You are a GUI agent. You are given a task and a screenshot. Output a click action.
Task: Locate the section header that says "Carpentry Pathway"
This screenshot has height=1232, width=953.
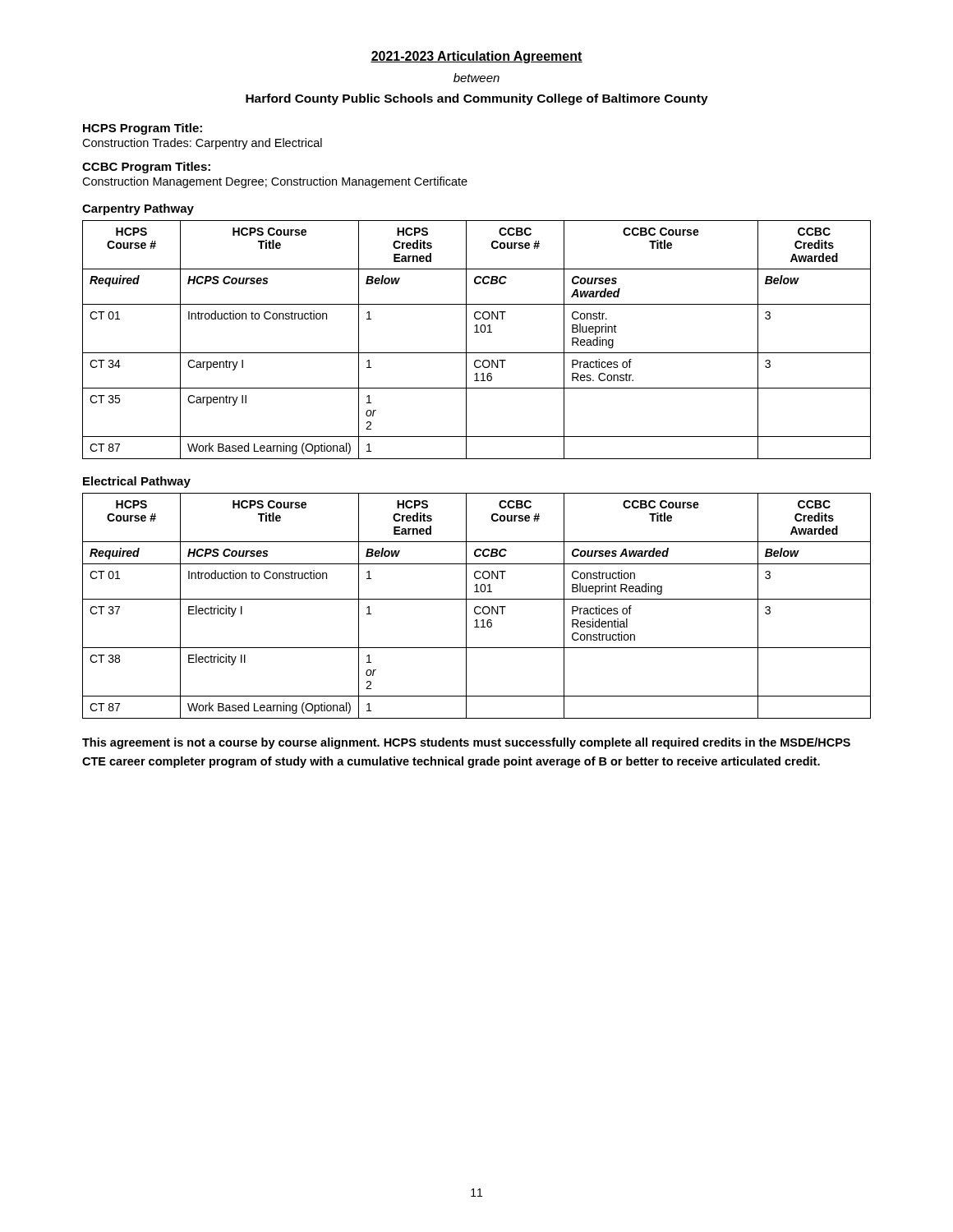138,208
